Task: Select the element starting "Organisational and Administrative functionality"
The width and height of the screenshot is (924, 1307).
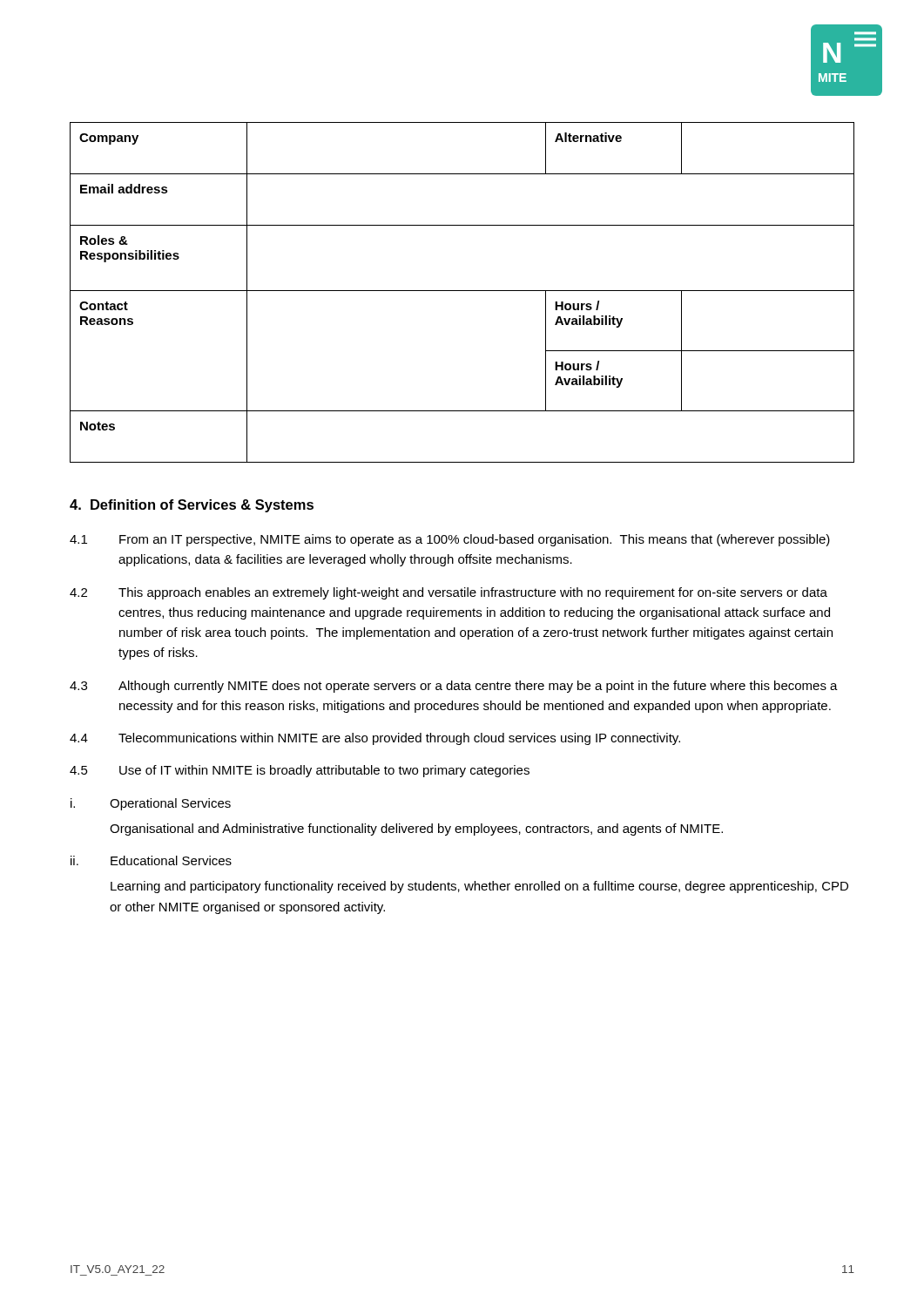Action: point(417,828)
